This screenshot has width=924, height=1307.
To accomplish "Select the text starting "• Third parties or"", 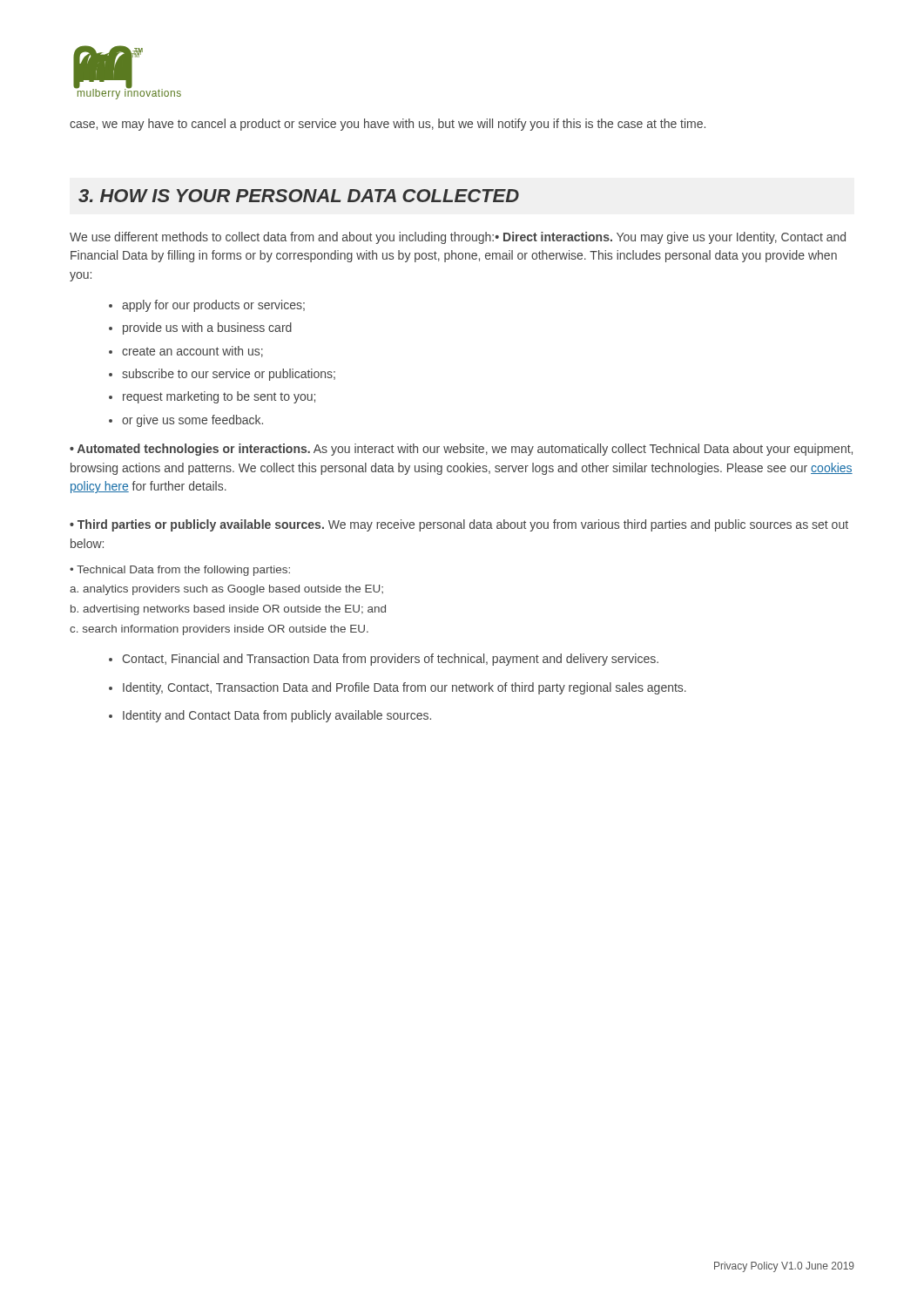I will (x=459, y=534).
